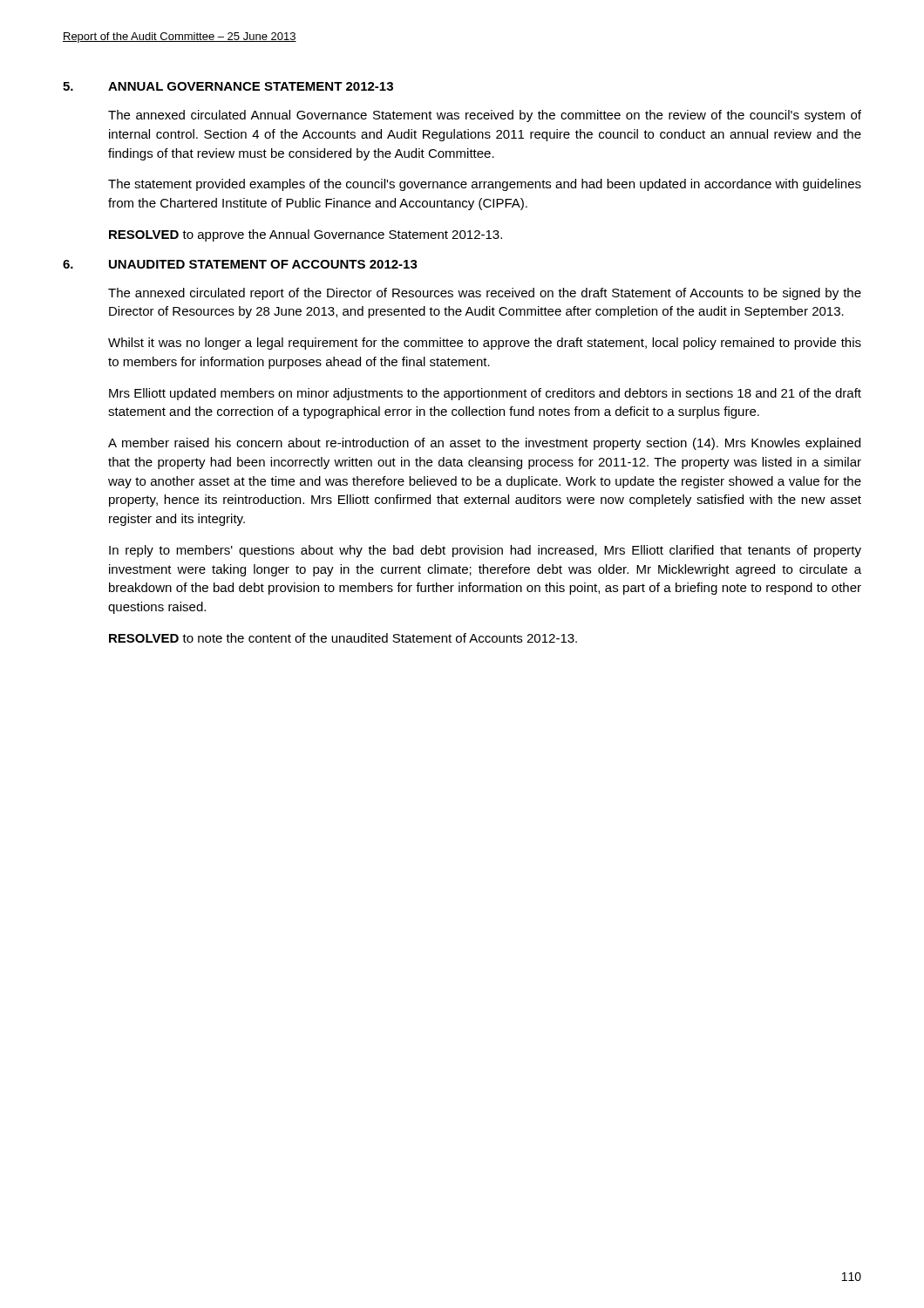
Task: Click on the text block with the text "In reply to members' questions"
Action: [x=485, y=578]
